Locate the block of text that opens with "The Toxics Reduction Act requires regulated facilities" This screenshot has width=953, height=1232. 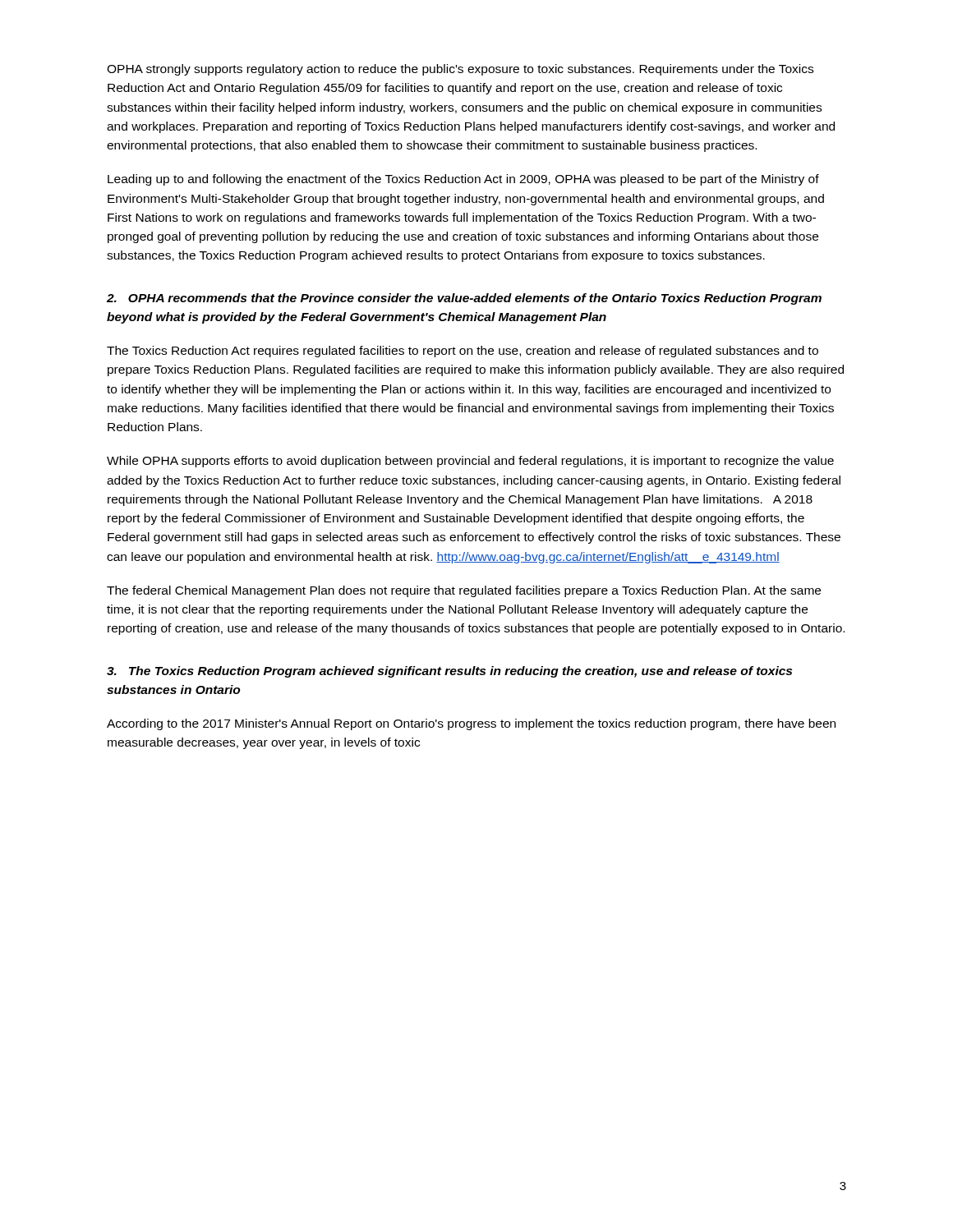point(476,389)
